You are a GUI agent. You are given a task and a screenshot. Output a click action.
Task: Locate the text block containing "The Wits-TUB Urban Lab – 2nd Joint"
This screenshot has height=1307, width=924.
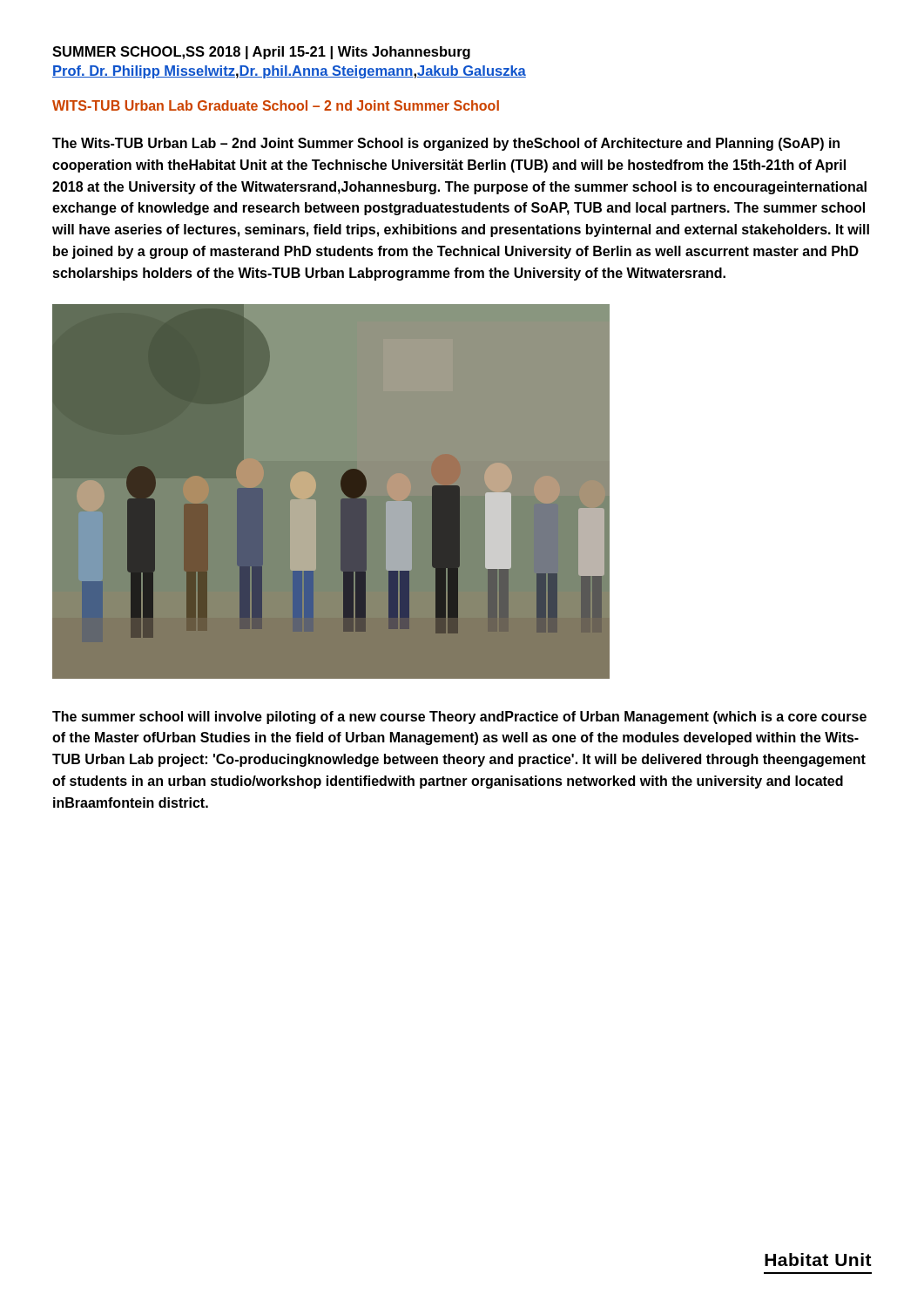(x=462, y=209)
